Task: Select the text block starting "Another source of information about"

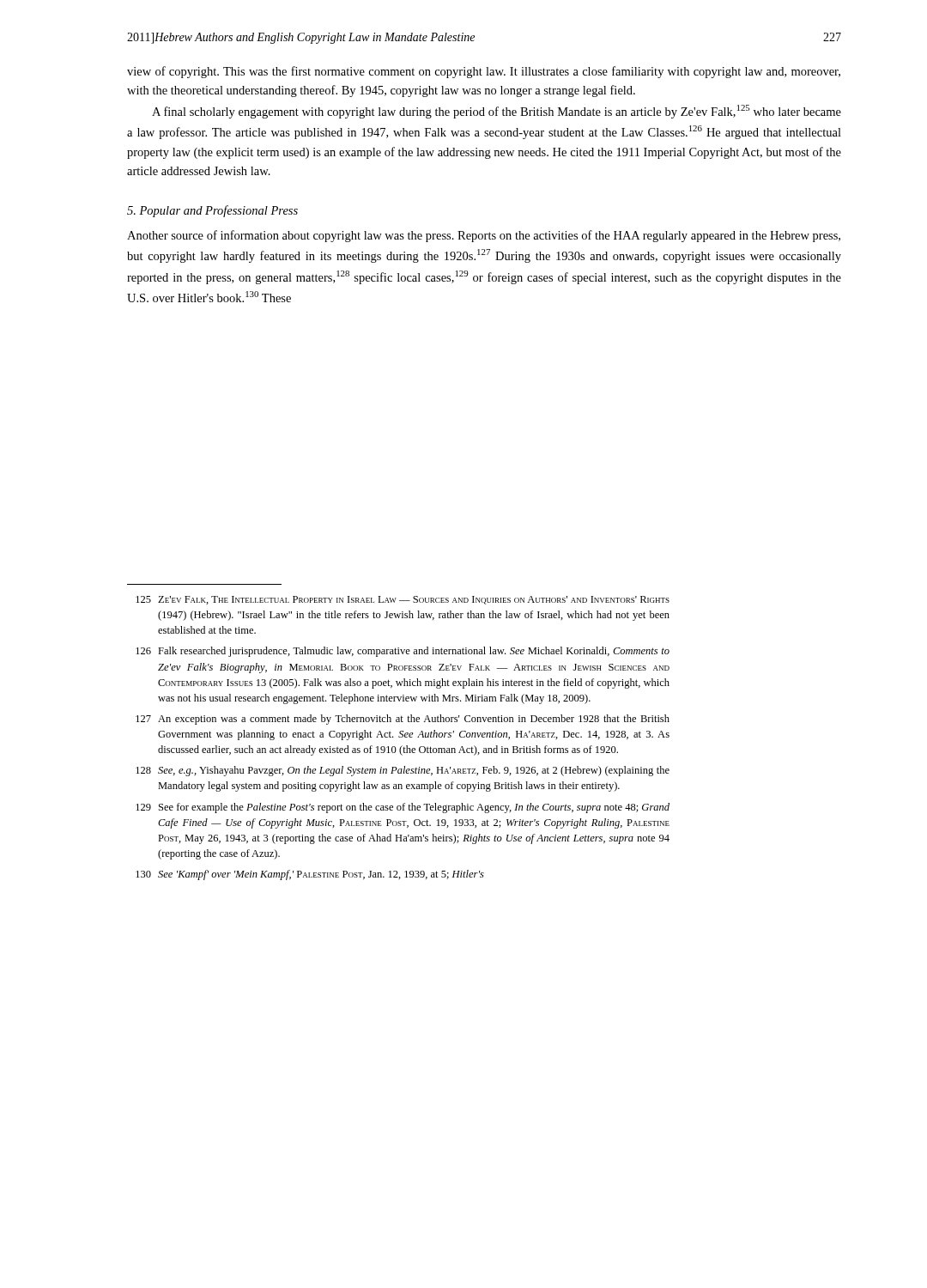Action: (x=484, y=267)
